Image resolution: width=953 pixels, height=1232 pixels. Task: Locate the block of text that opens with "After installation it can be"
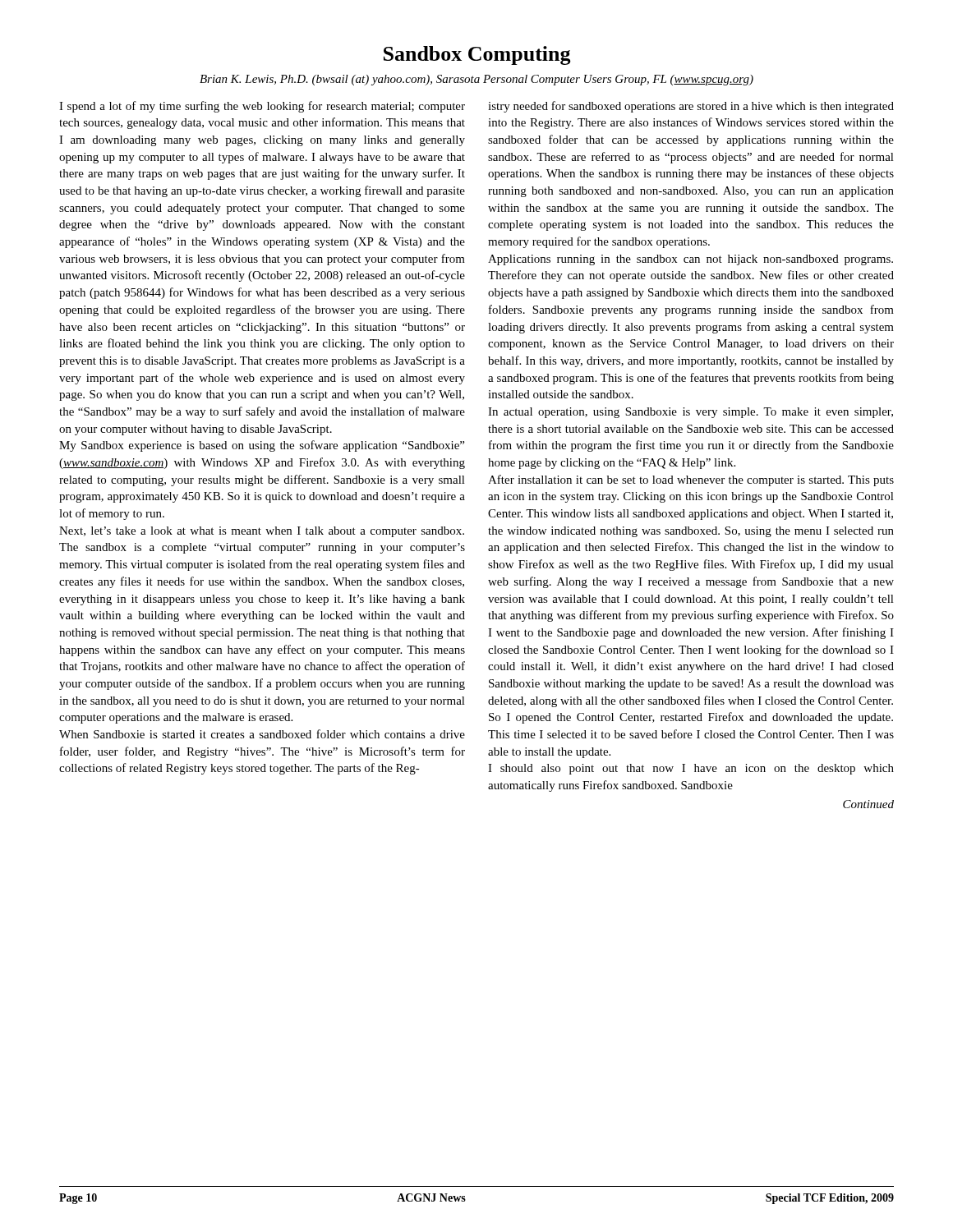[x=691, y=616]
